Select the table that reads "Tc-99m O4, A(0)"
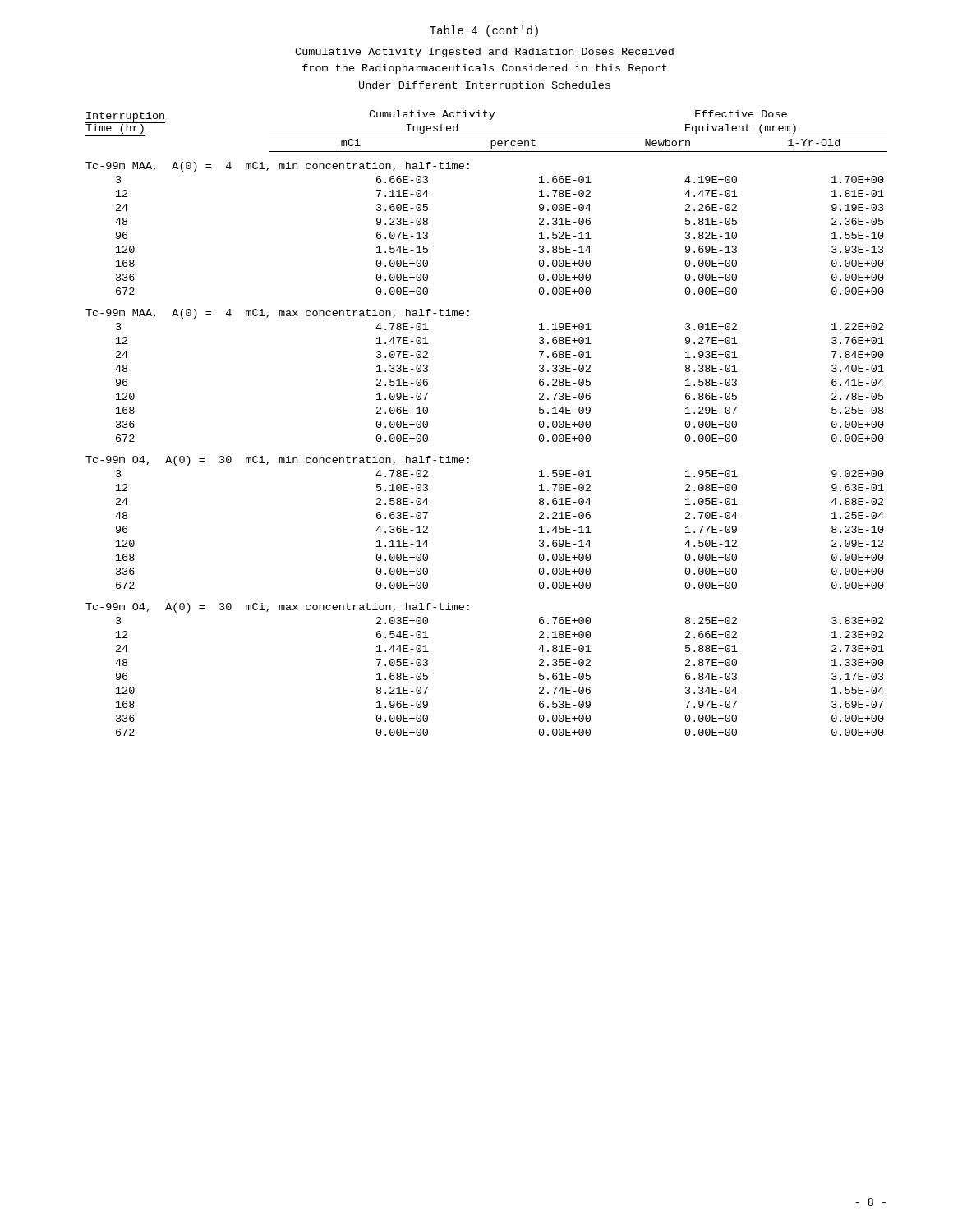 pyautogui.click(x=485, y=424)
